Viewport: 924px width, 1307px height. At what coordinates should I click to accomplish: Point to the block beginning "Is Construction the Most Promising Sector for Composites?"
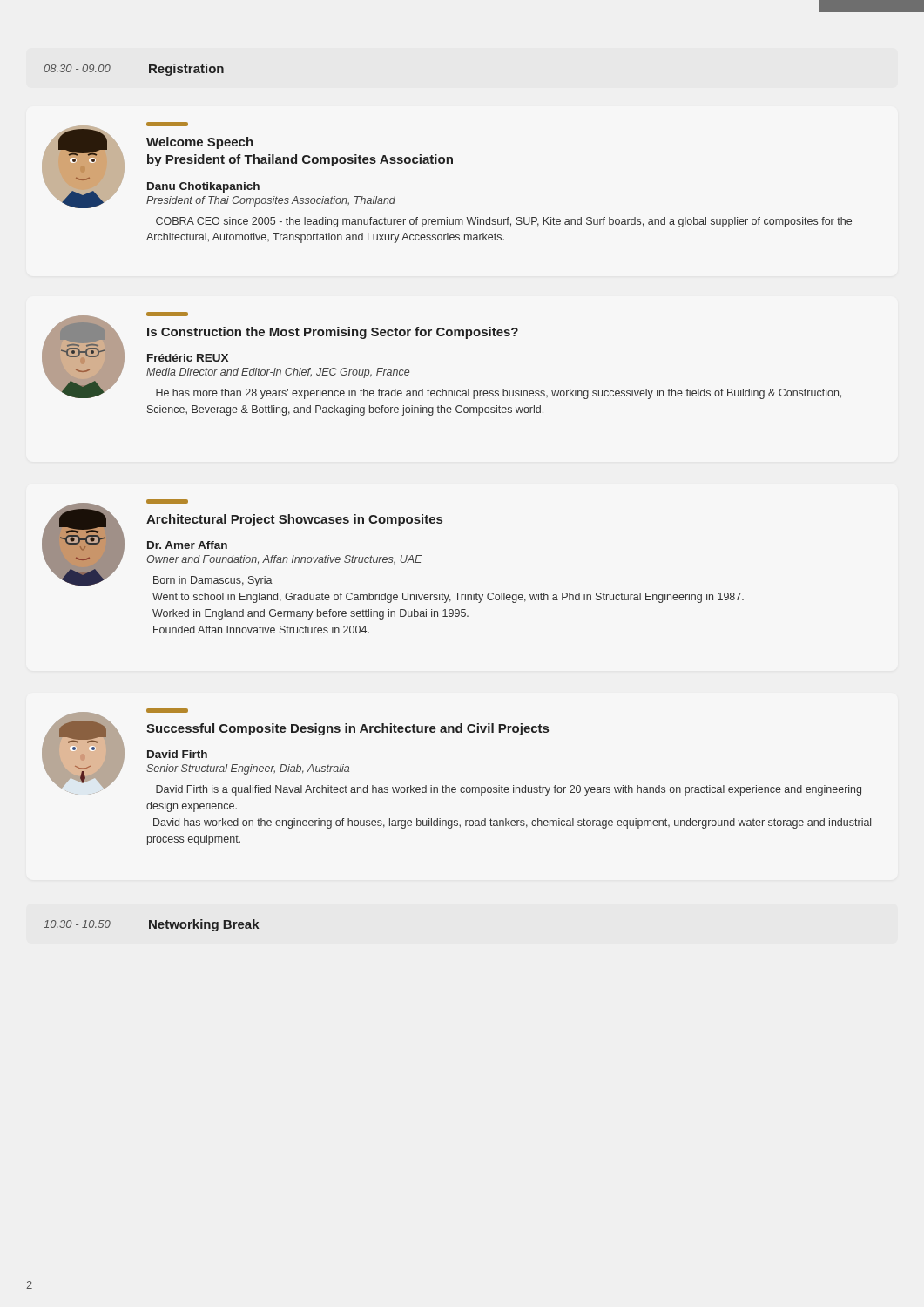[x=462, y=379]
